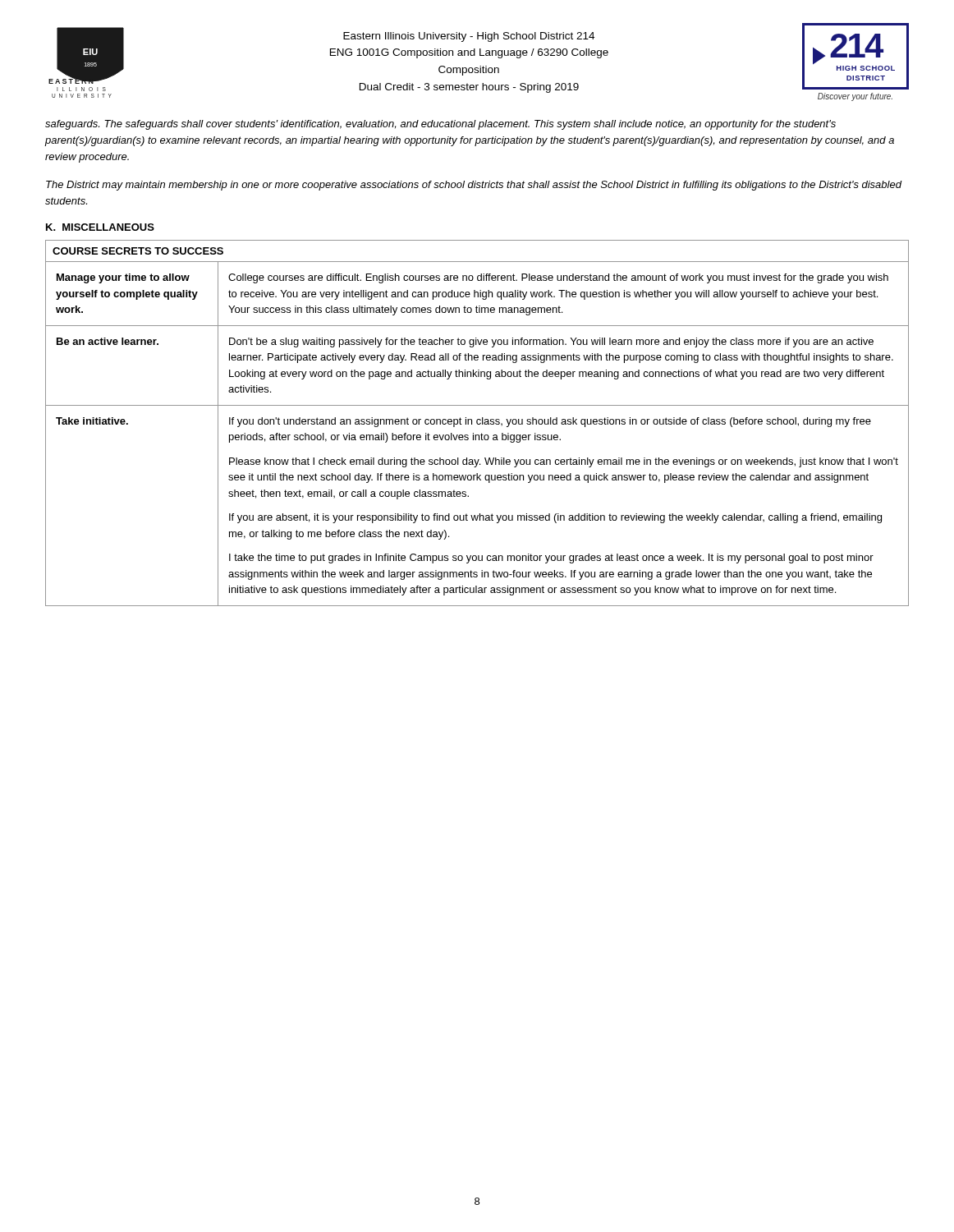Navigate to the element starting "K. MISCELLANEOUS"
954x1232 pixels.
tap(100, 227)
